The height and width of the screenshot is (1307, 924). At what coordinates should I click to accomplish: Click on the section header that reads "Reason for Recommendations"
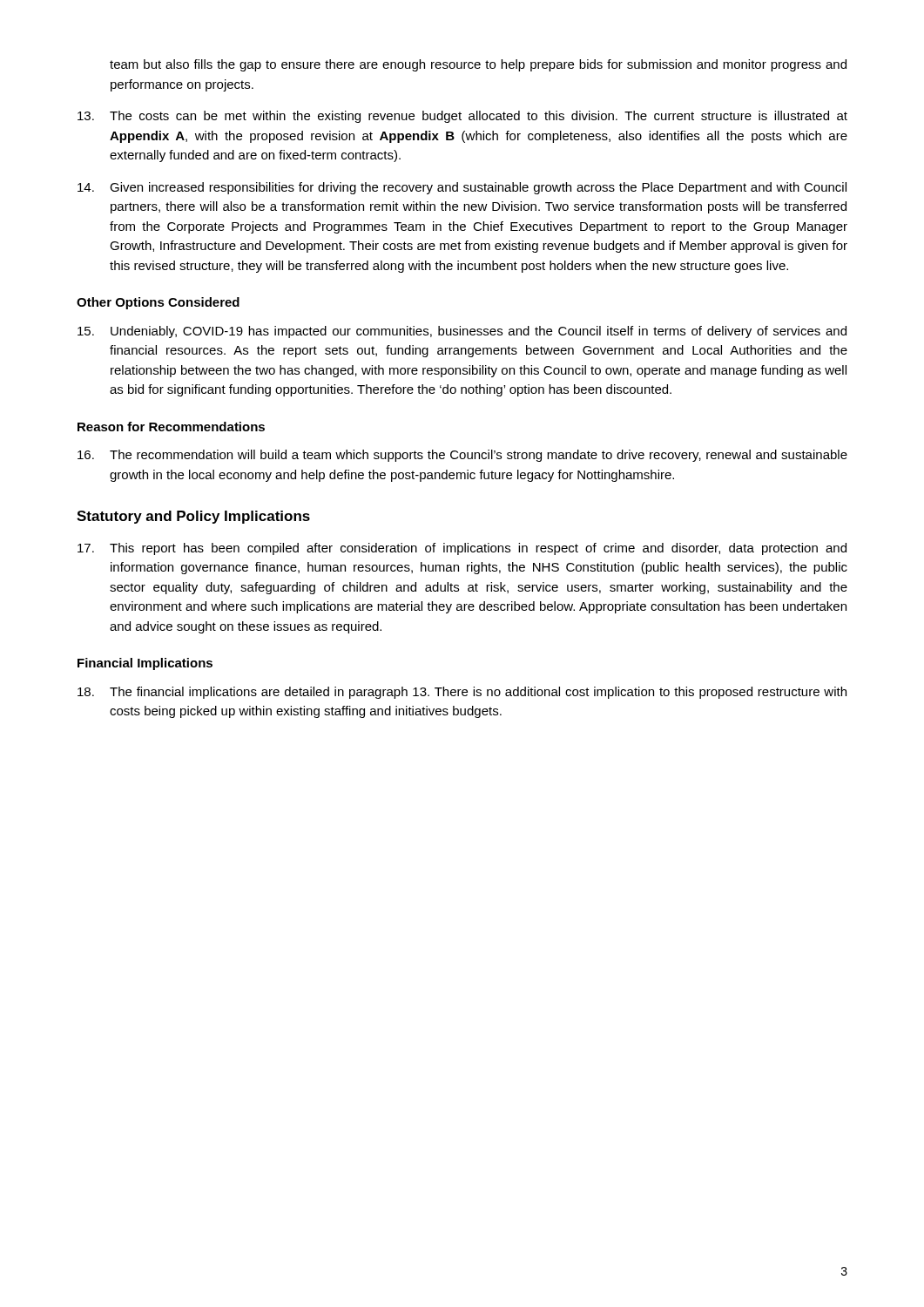point(171,426)
